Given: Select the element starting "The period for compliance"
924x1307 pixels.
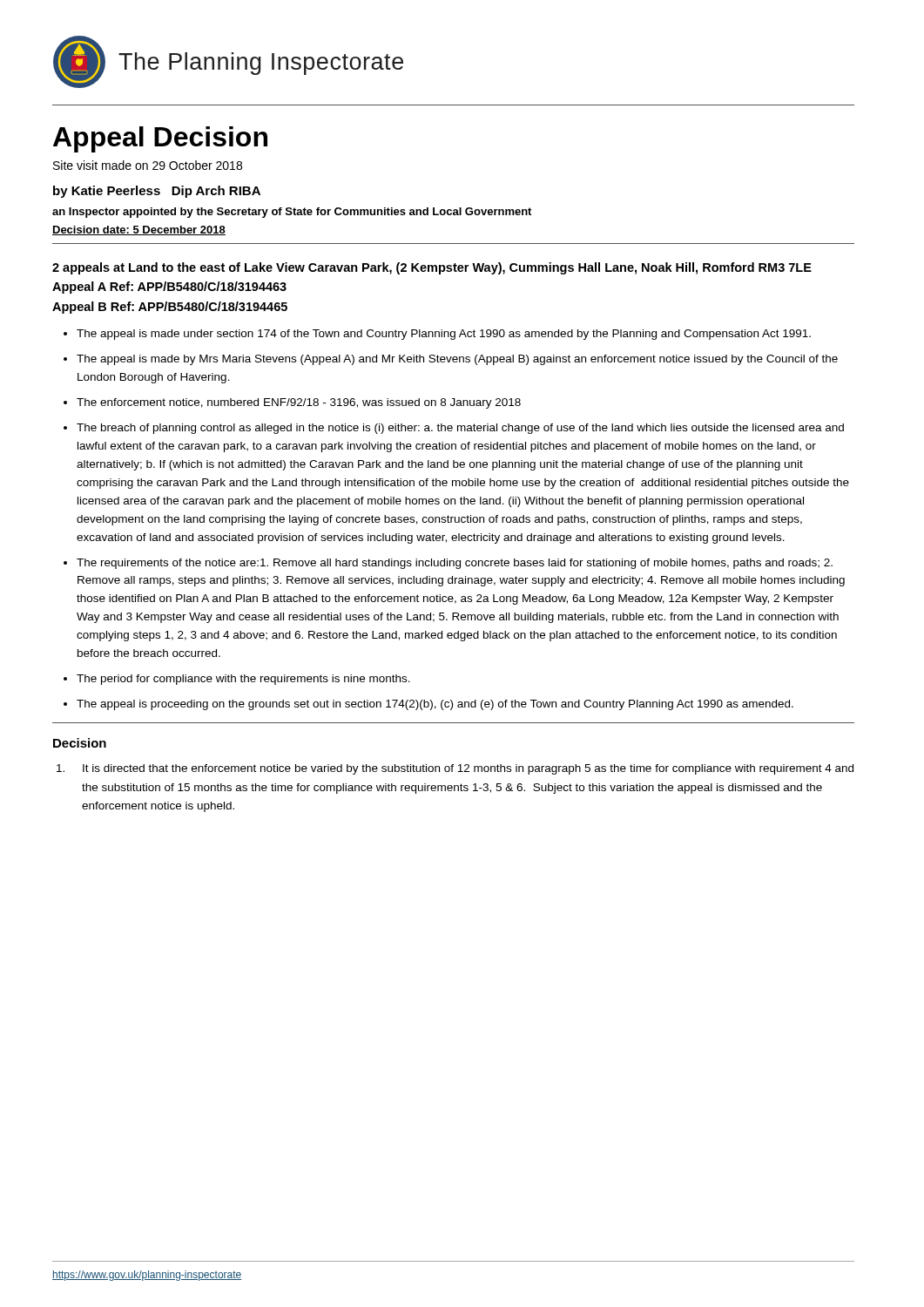Looking at the screenshot, I should pyautogui.click(x=243, y=680).
